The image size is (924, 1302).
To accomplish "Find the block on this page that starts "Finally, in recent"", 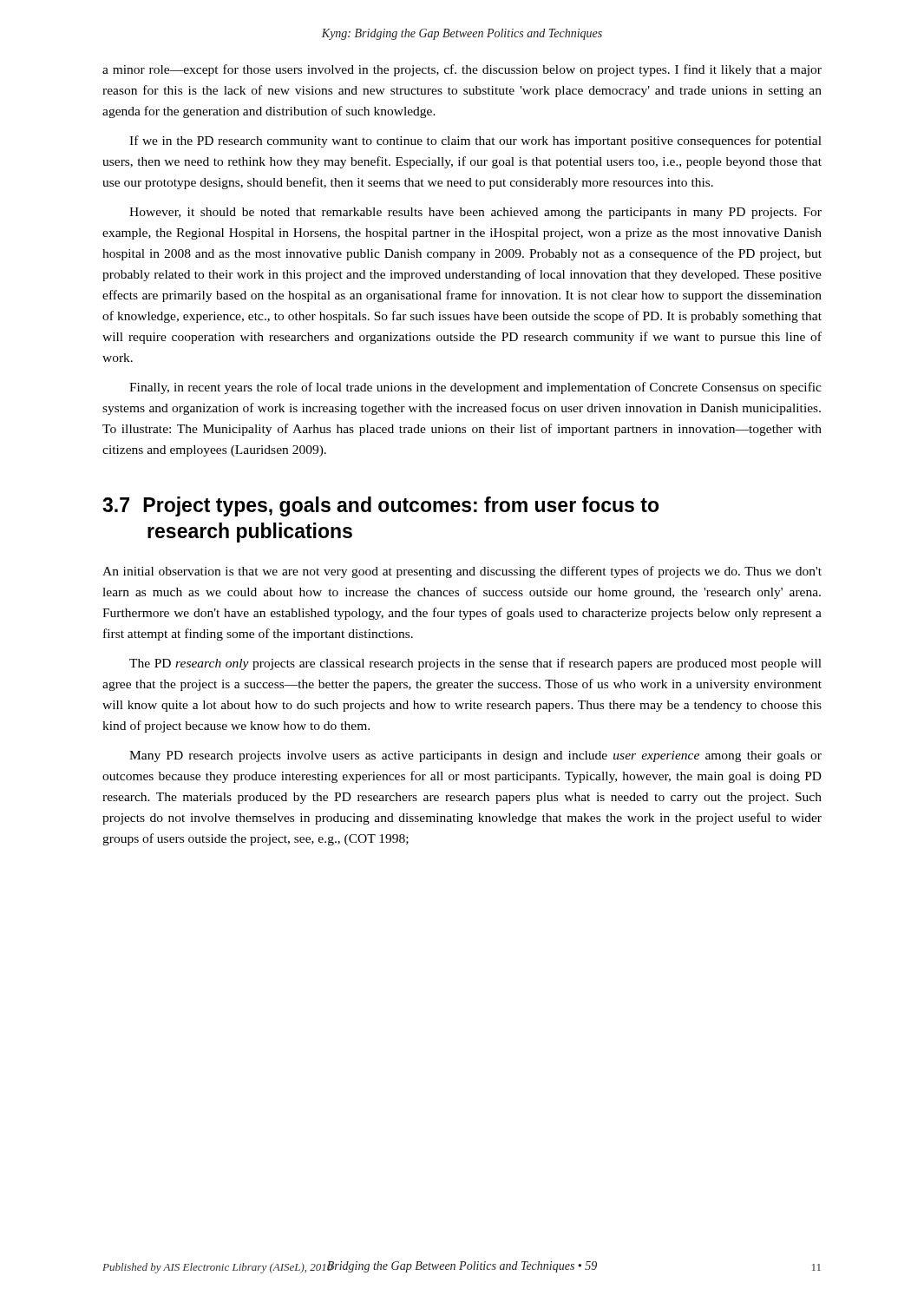I will (462, 419).
